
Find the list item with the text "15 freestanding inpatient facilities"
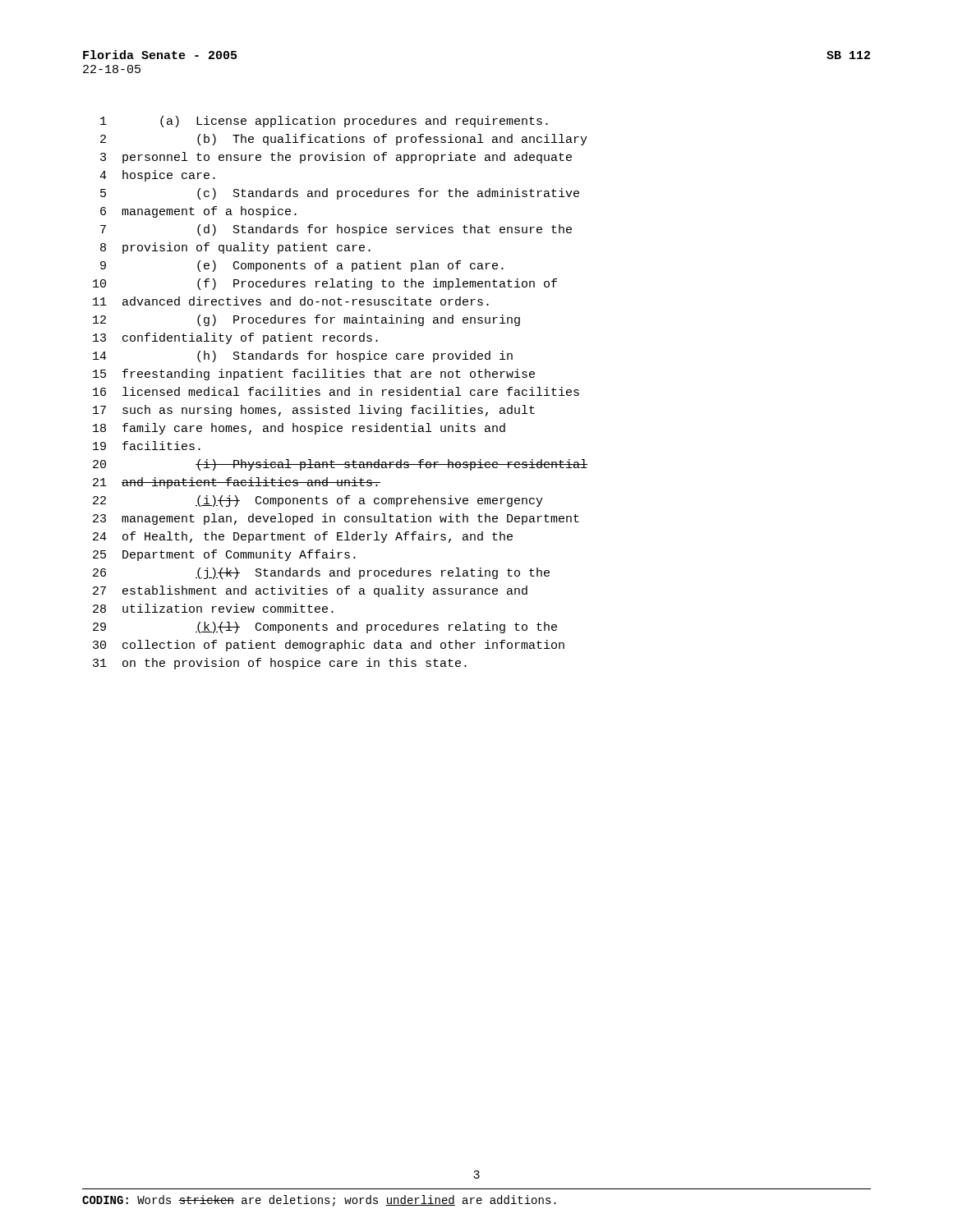tap(309, 375)
